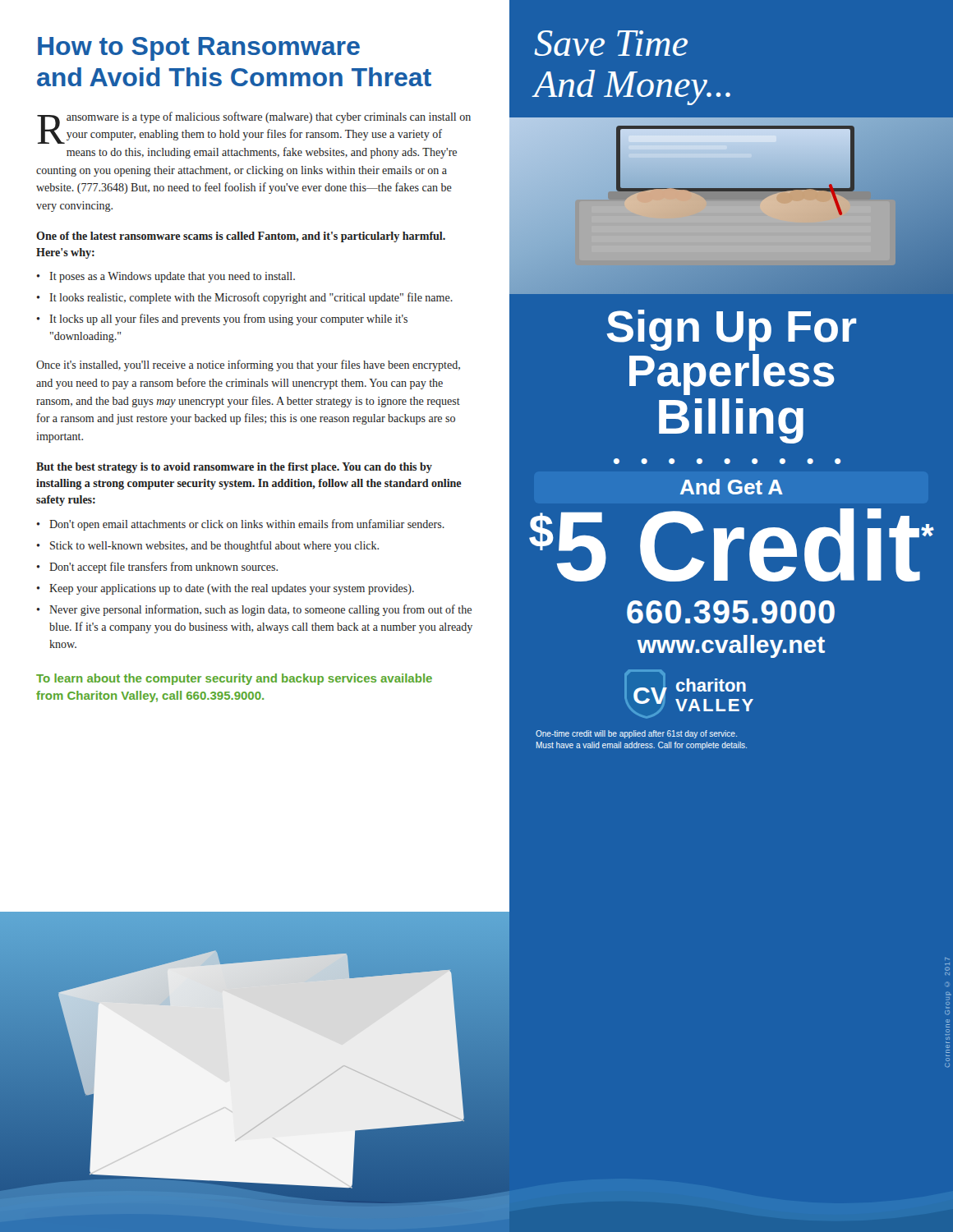Image resolution: width=953 pixels, height=1232 pixels.
Task: Find the text block starting "Save TimeAnd Money..."
Action: 632,68
